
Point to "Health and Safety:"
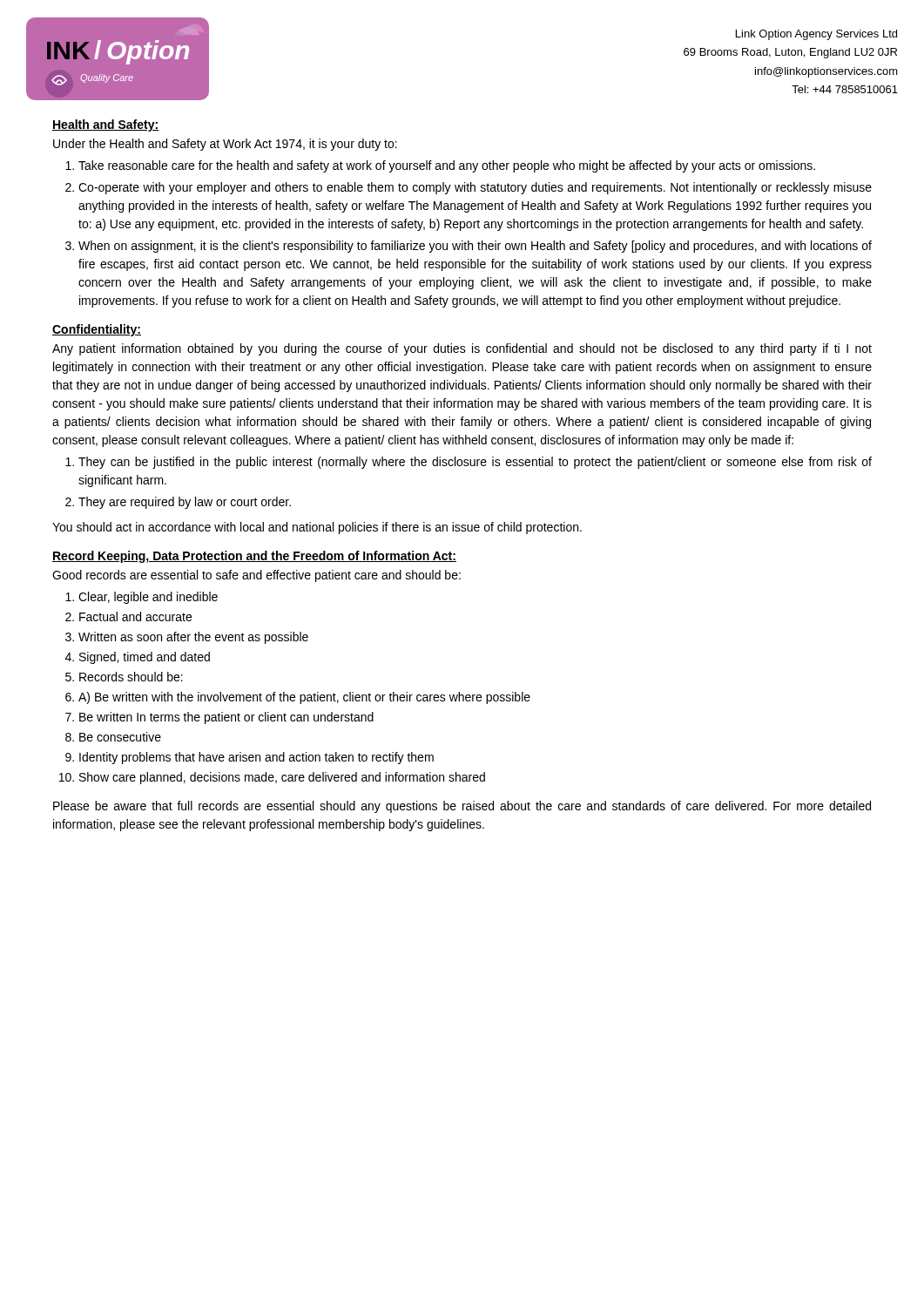coord(105,125)
